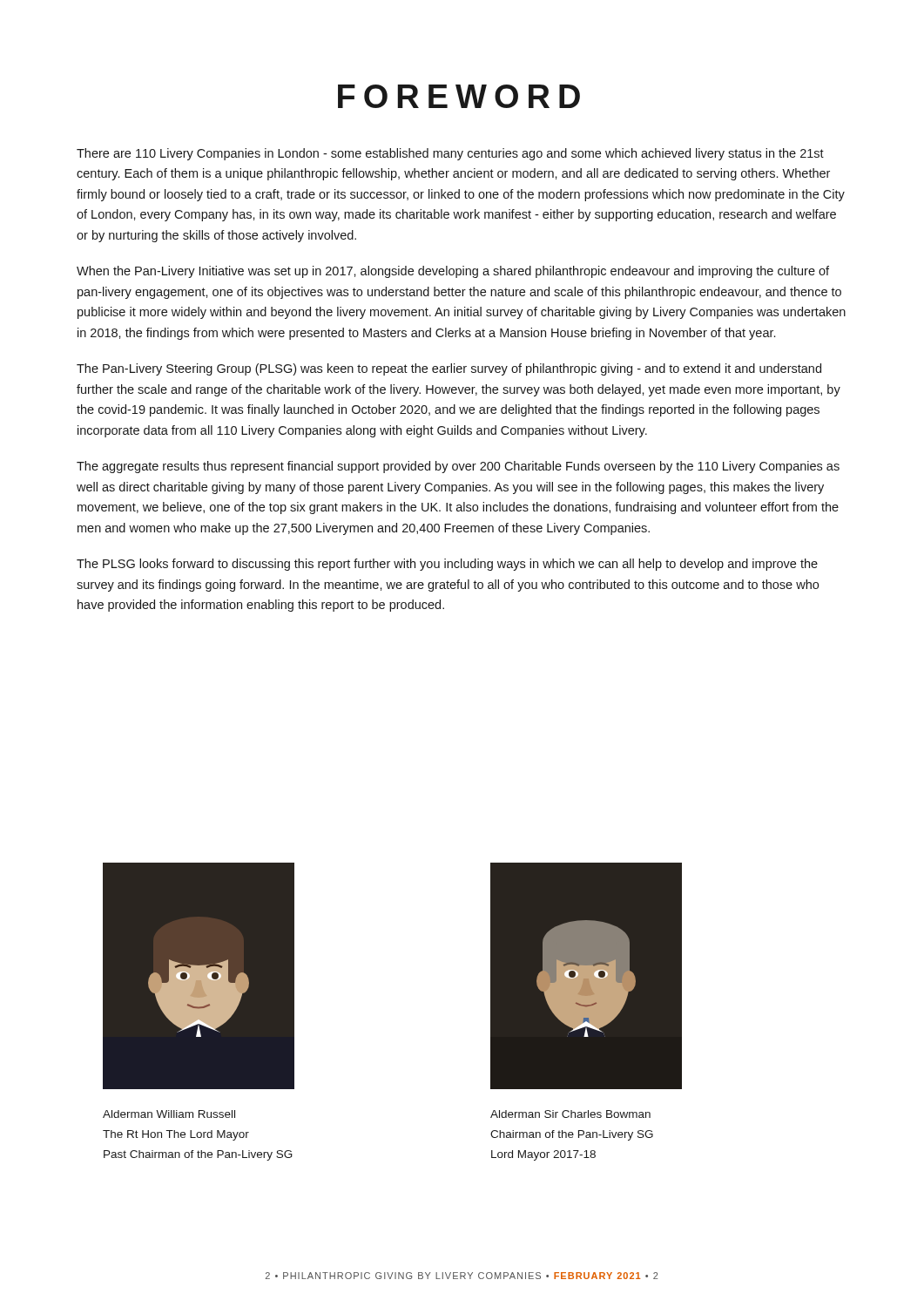
Task: Click on the text block starting "Alderman Sir Charles"
Action: (572, 1134)
